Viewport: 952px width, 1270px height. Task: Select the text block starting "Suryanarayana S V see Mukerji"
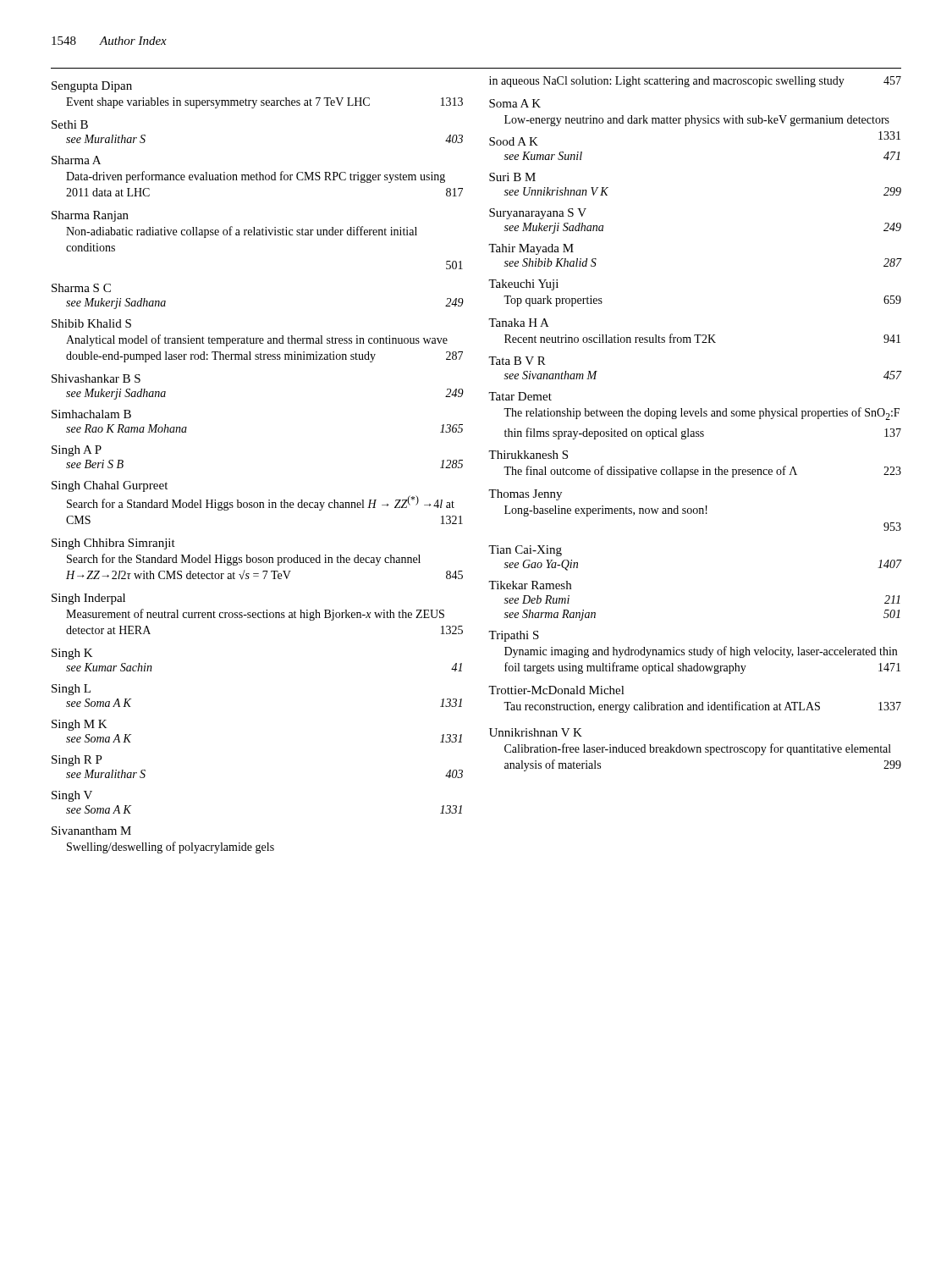point(538,214)
